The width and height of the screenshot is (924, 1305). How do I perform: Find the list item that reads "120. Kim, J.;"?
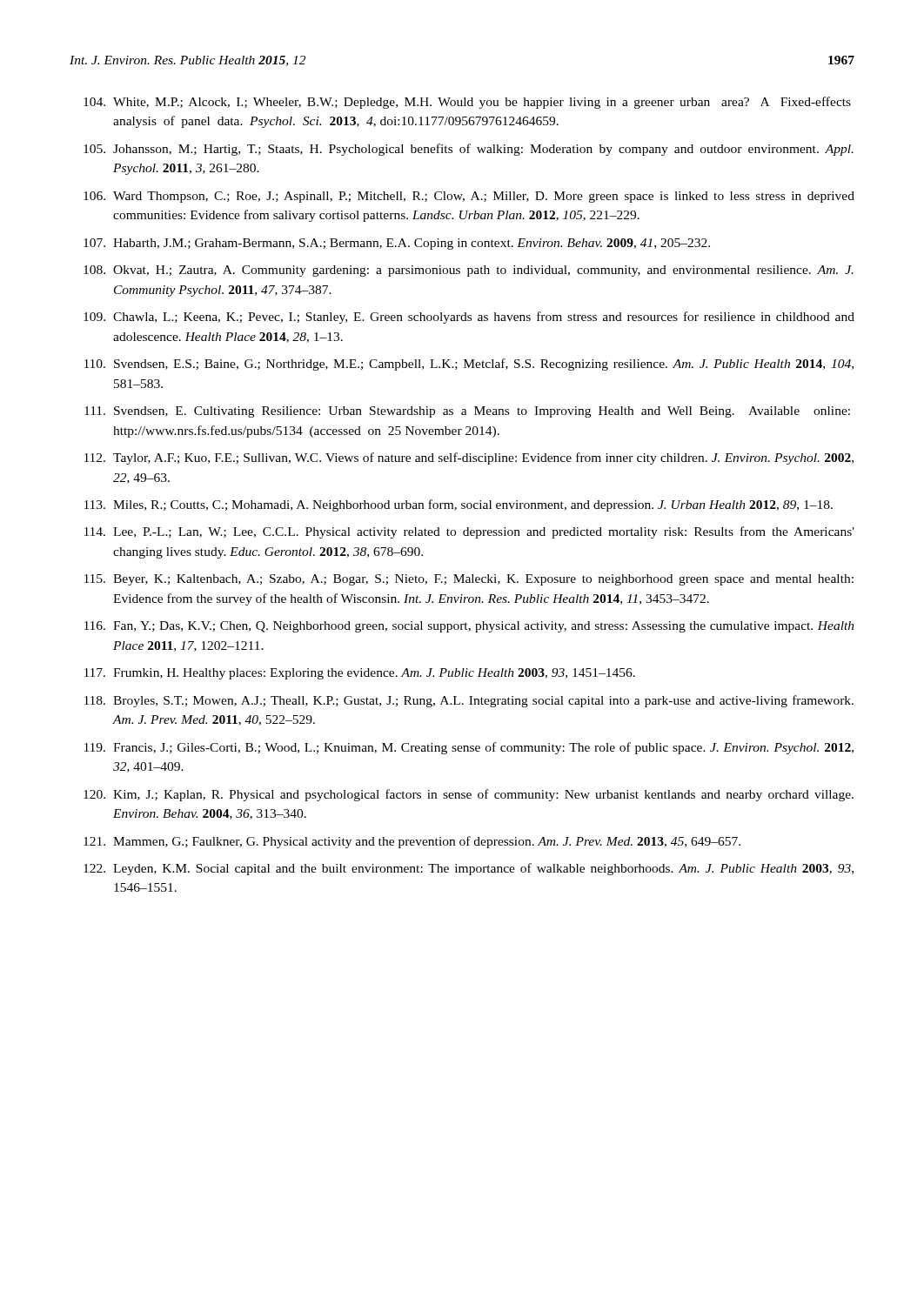(462, 804)
